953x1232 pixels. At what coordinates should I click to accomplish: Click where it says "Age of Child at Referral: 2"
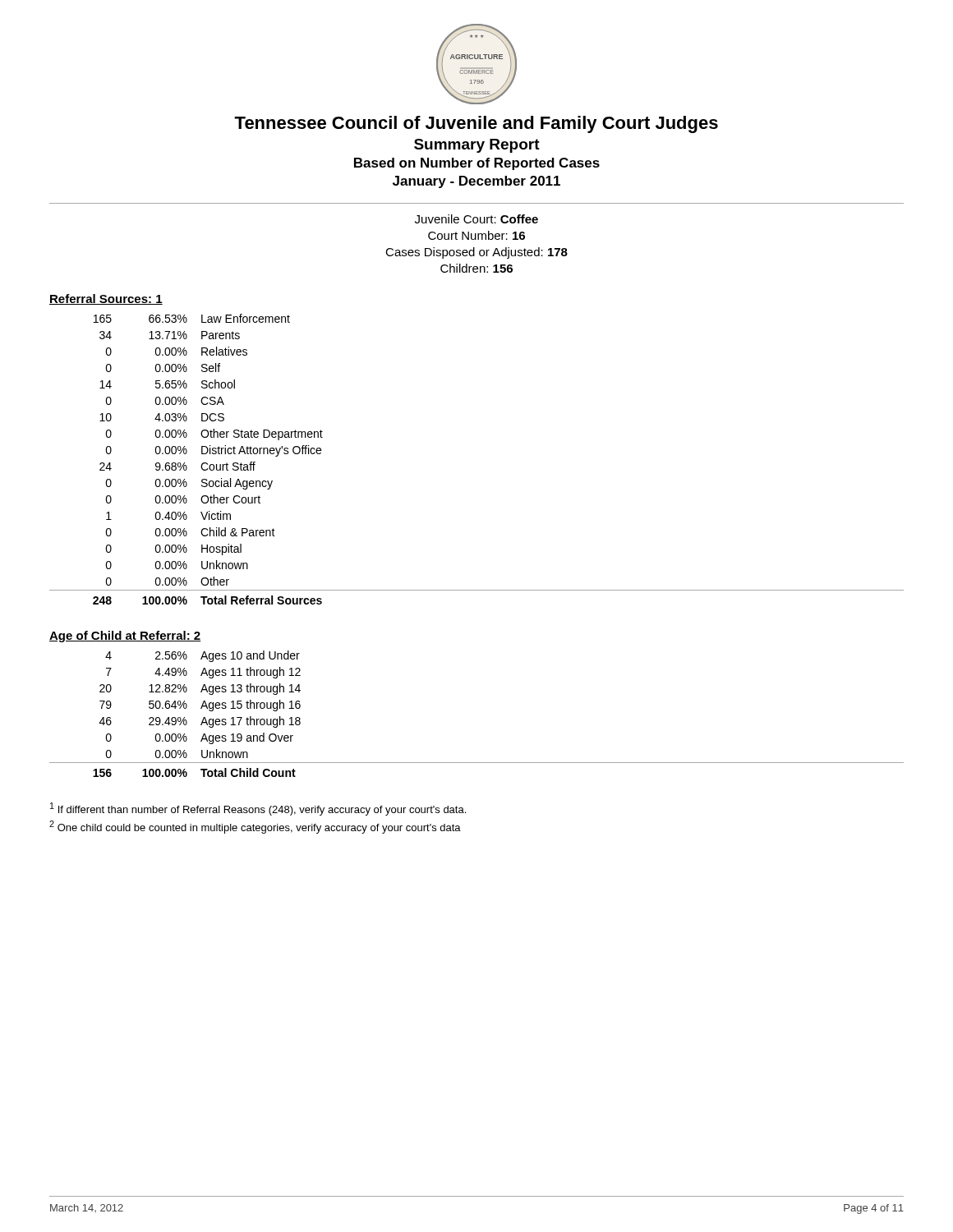click(x=125, y=635)
